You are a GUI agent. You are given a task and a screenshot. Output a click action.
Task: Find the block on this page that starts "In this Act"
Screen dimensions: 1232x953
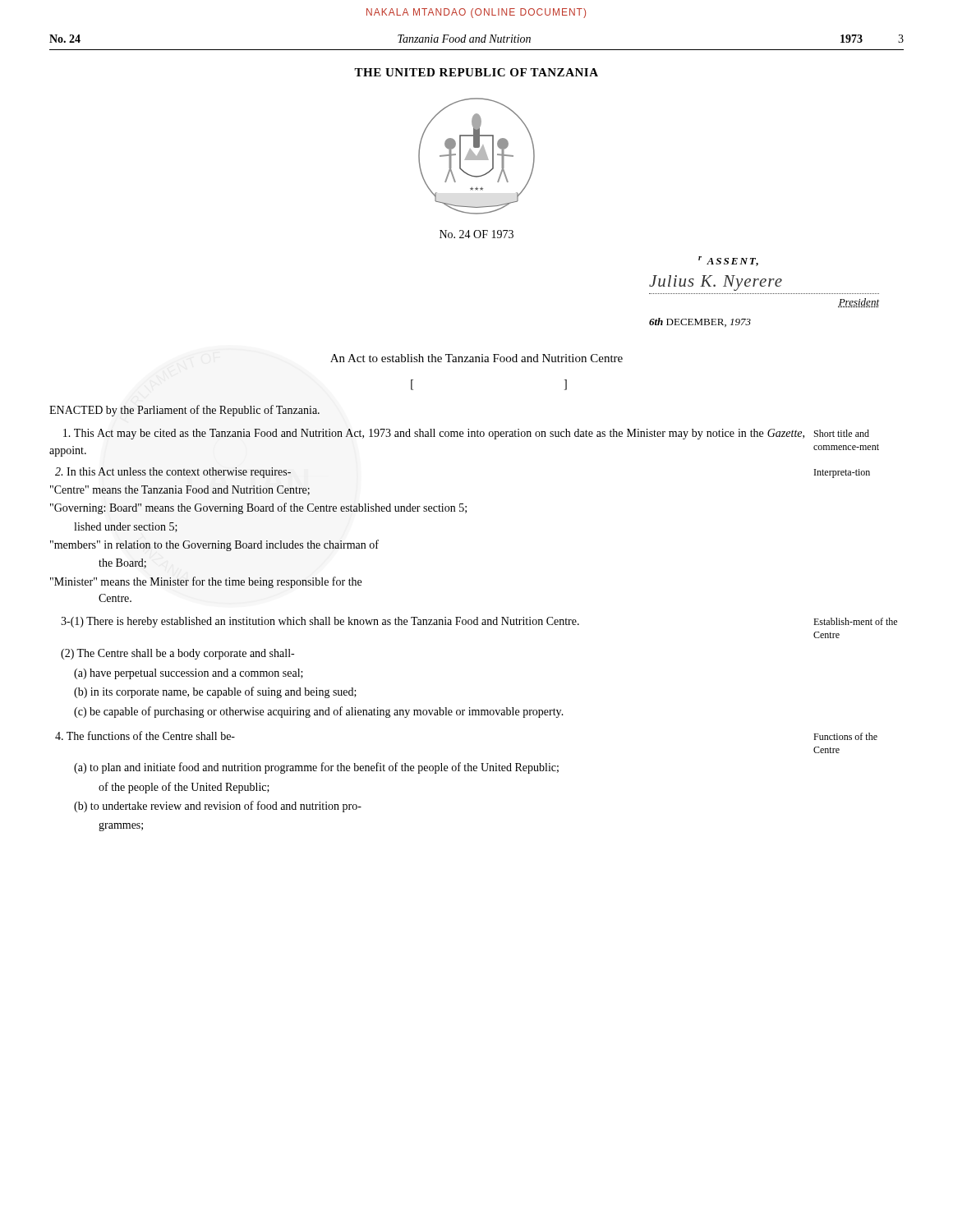[182, 473]
